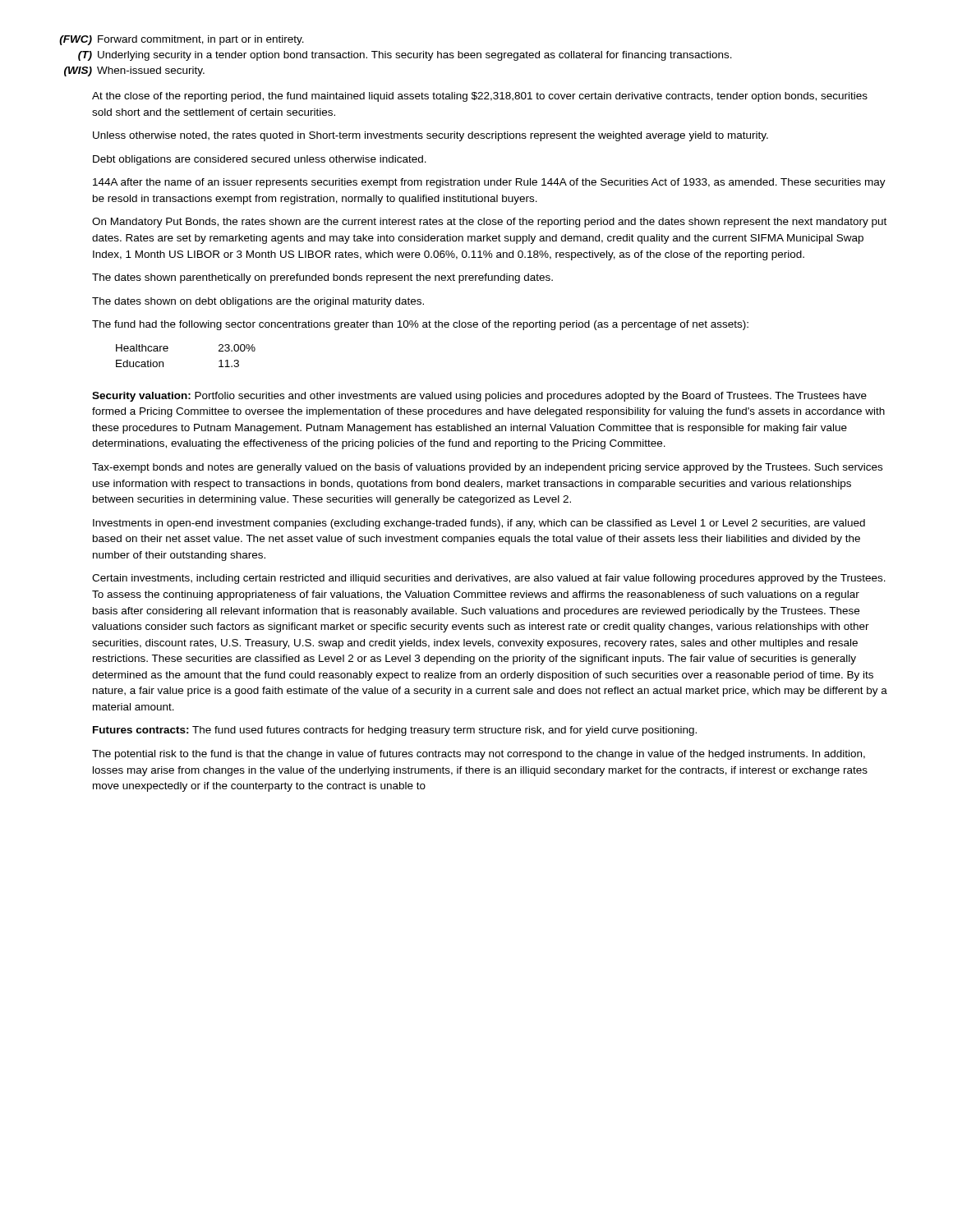This screenshot has height=1232, width=953.
Task: Navigate to the text block starting "144A after the name of"
Action: (x=489, y=190)
